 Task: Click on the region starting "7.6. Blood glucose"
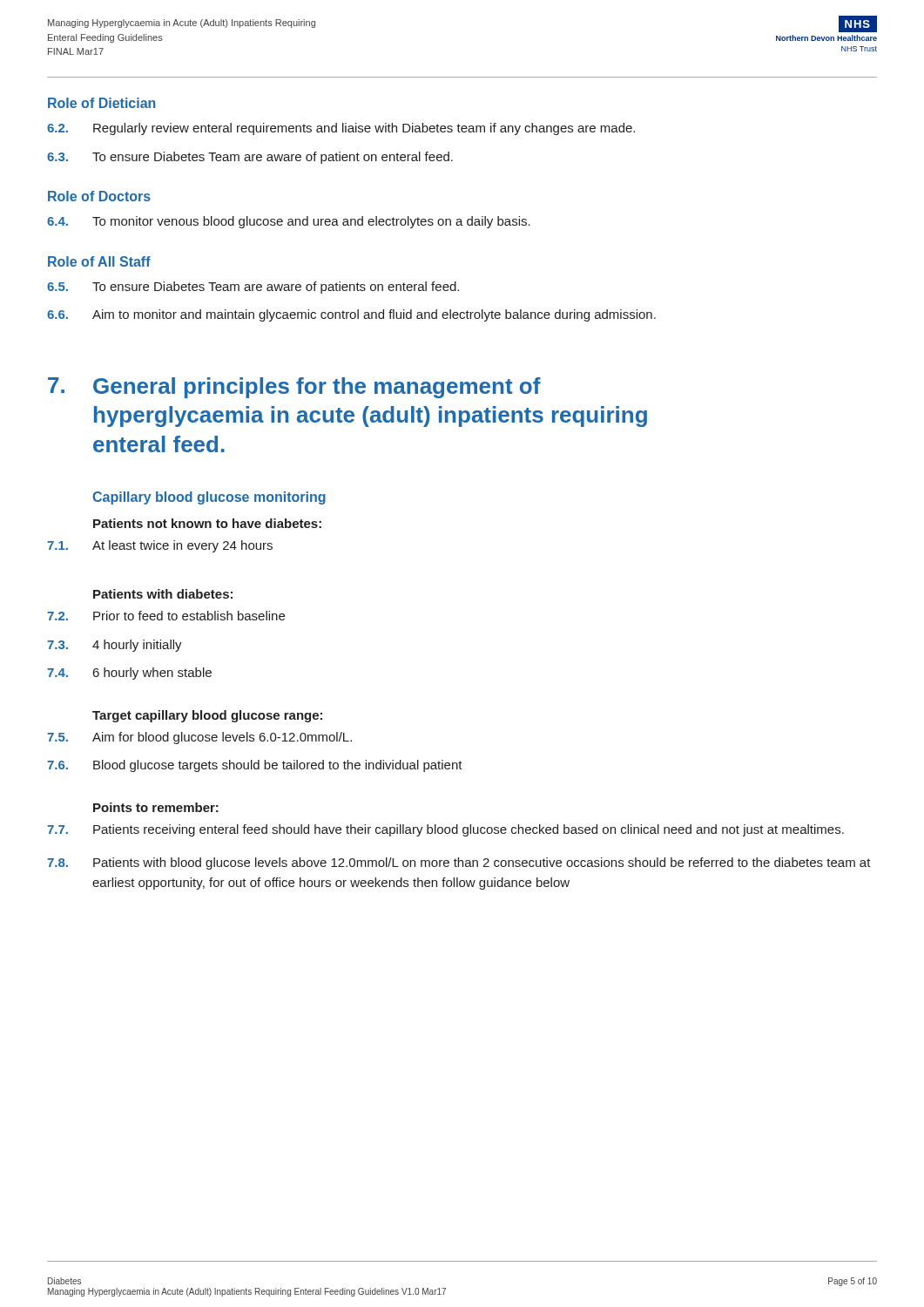point(255,766)
